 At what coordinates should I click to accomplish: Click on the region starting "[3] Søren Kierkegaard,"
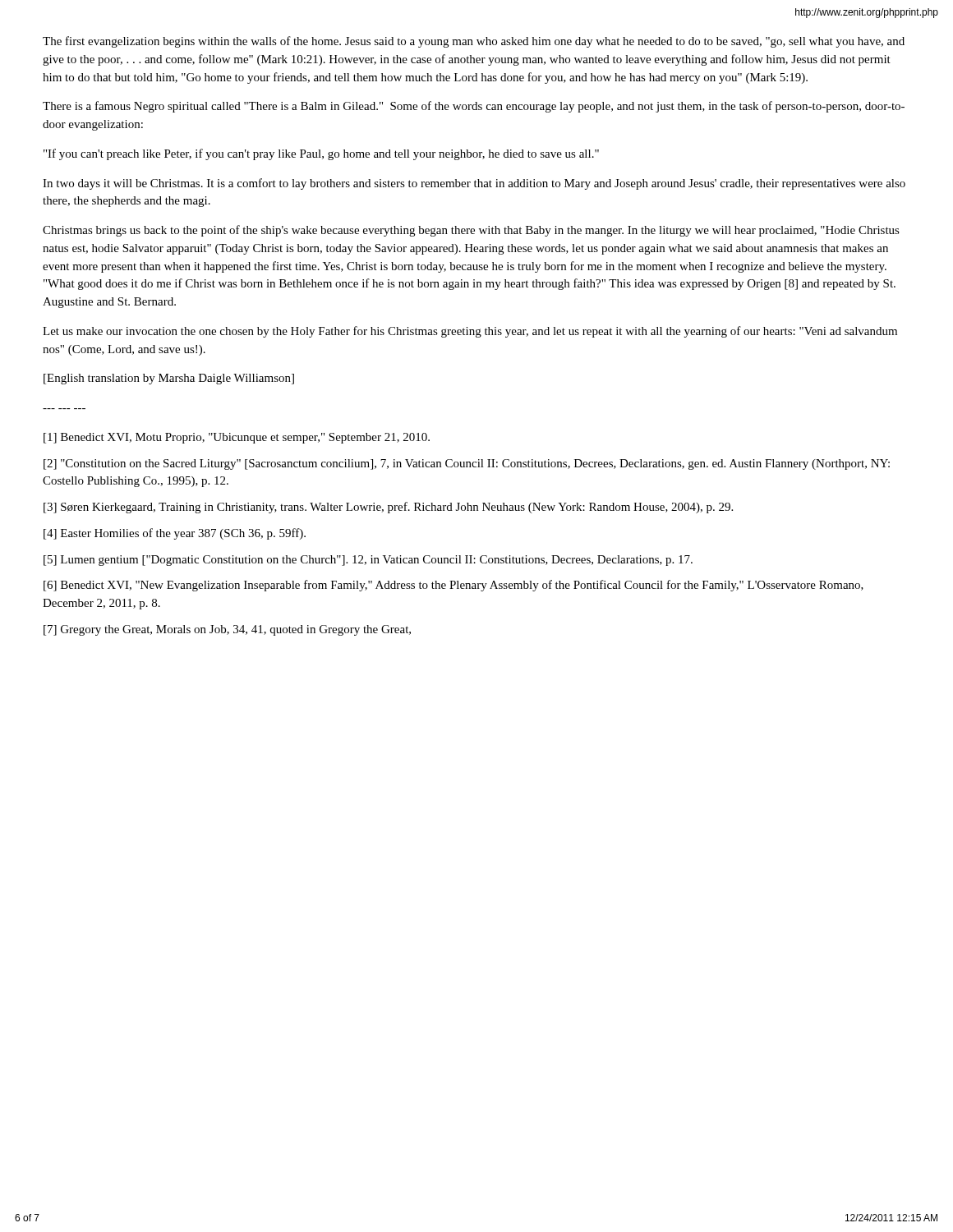coord(388,507)
